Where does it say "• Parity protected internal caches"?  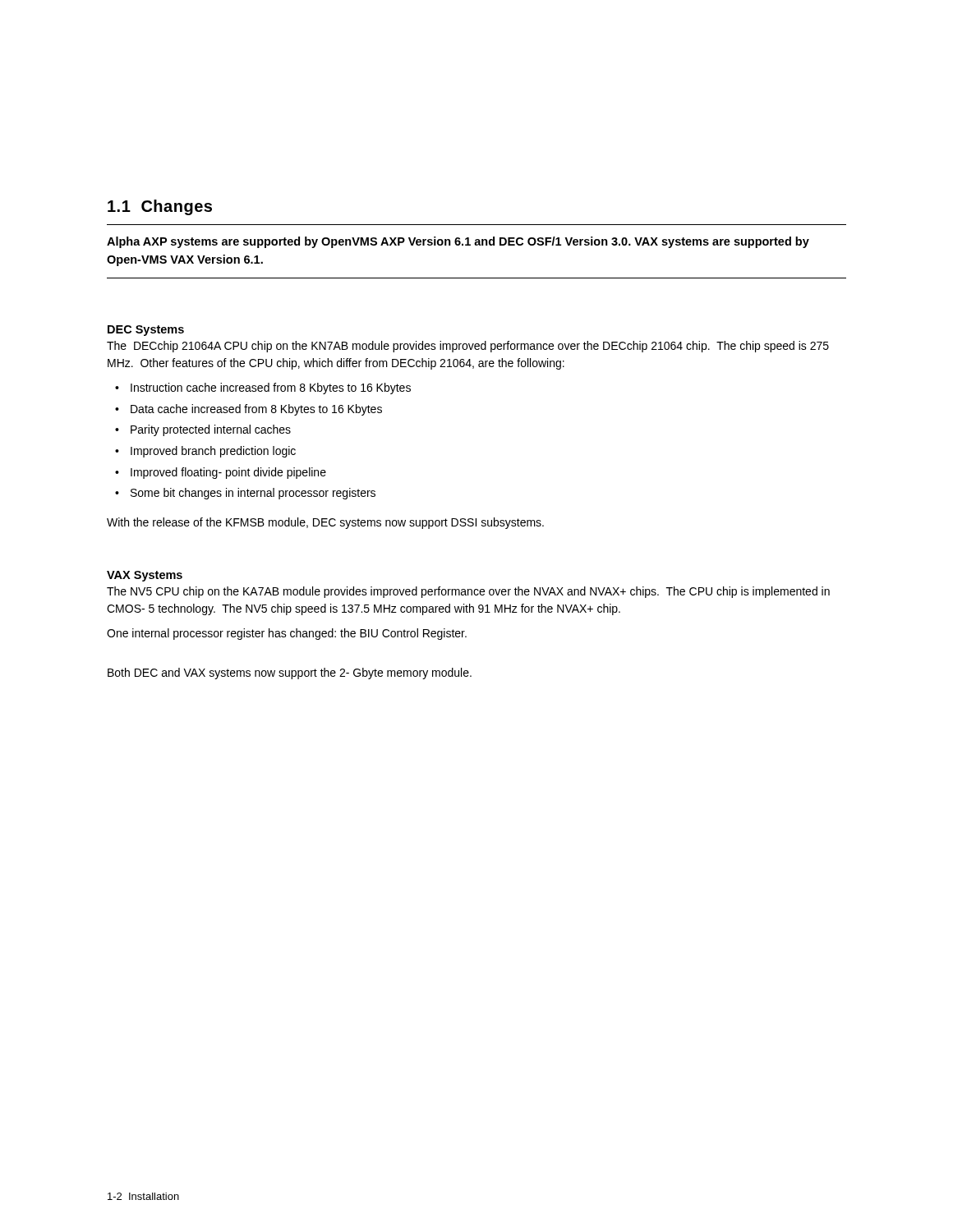click(x=203, y=430)
